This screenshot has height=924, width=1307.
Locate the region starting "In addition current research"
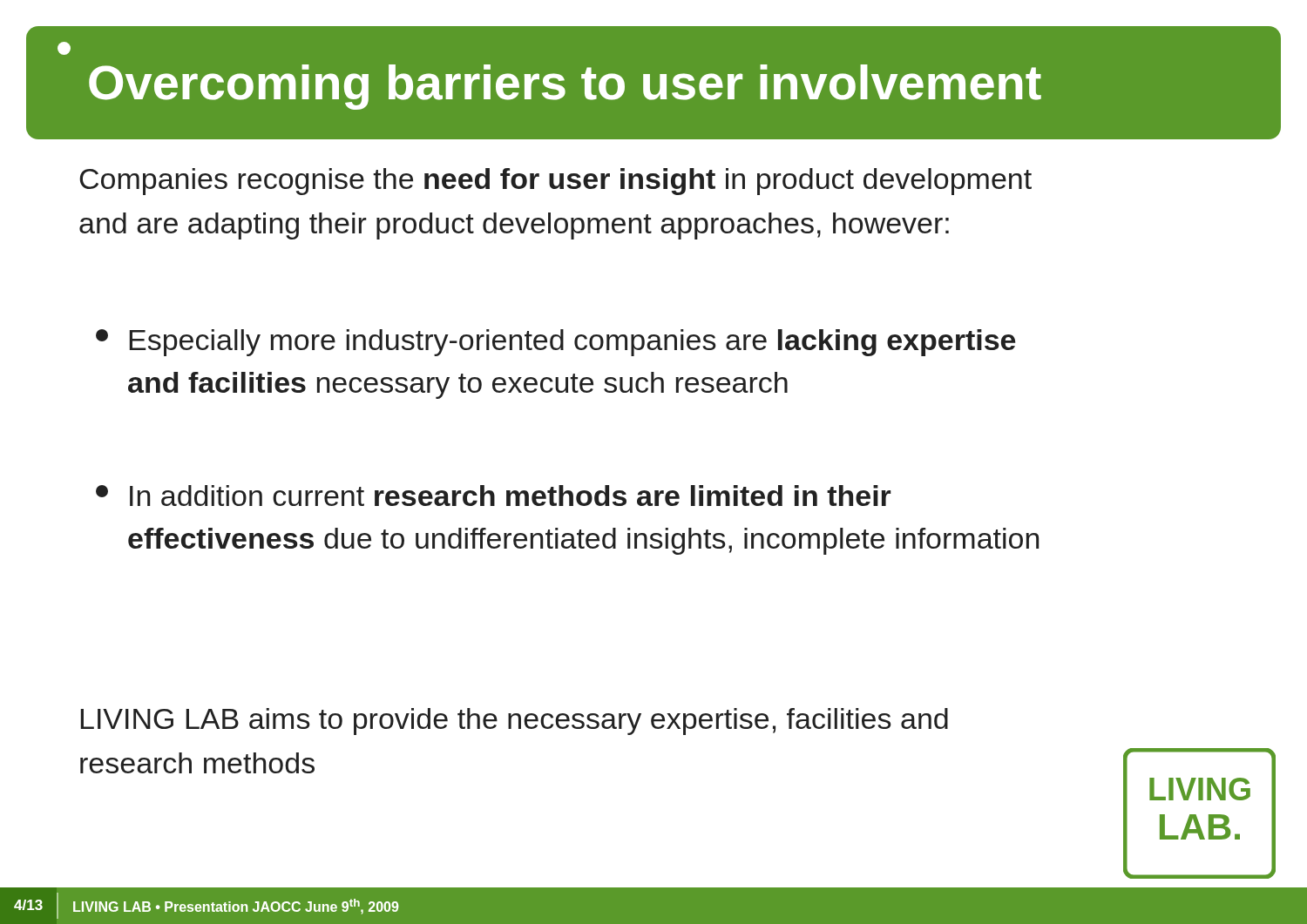579,518
